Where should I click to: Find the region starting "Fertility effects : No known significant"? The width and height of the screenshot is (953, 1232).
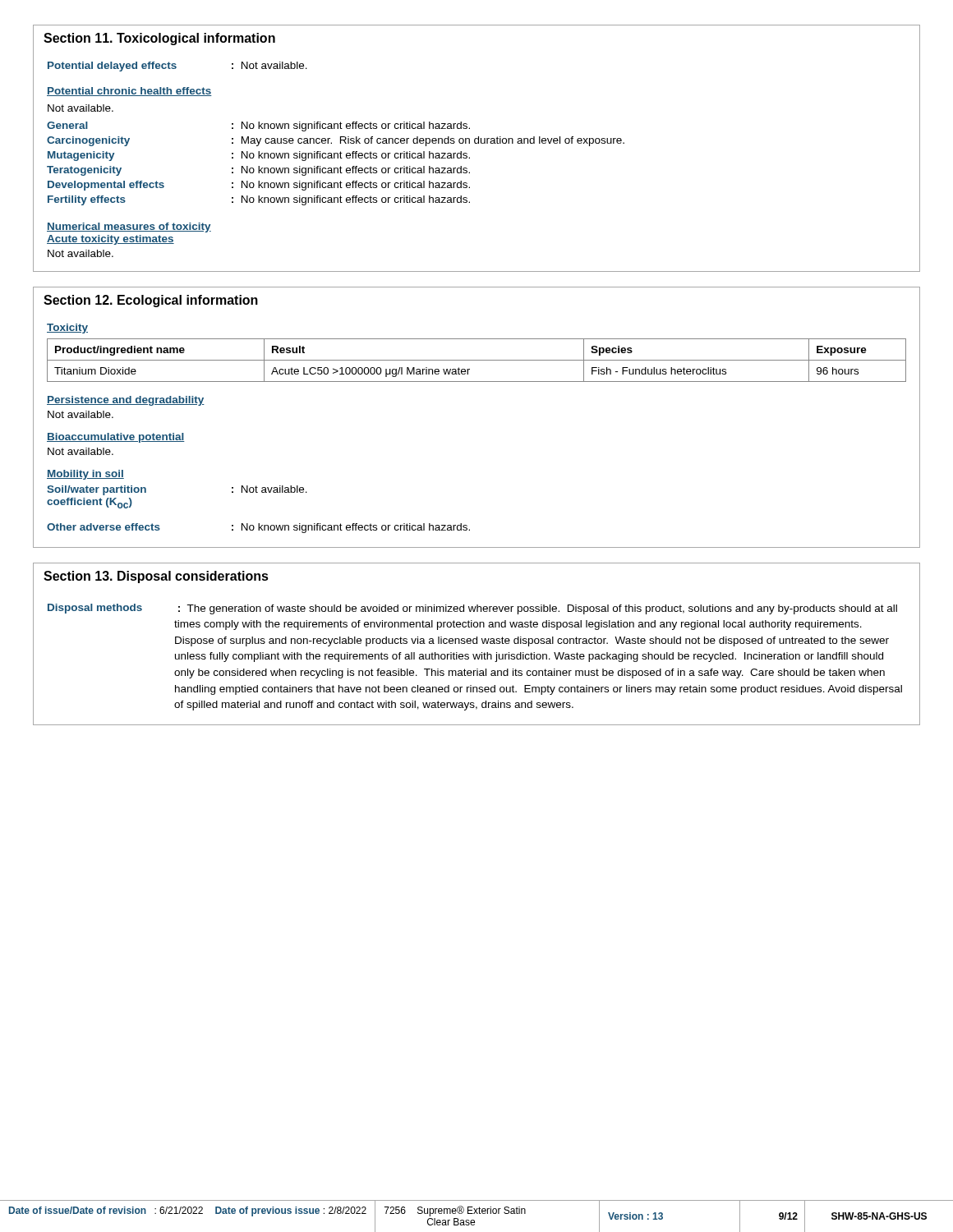[476, 199]
